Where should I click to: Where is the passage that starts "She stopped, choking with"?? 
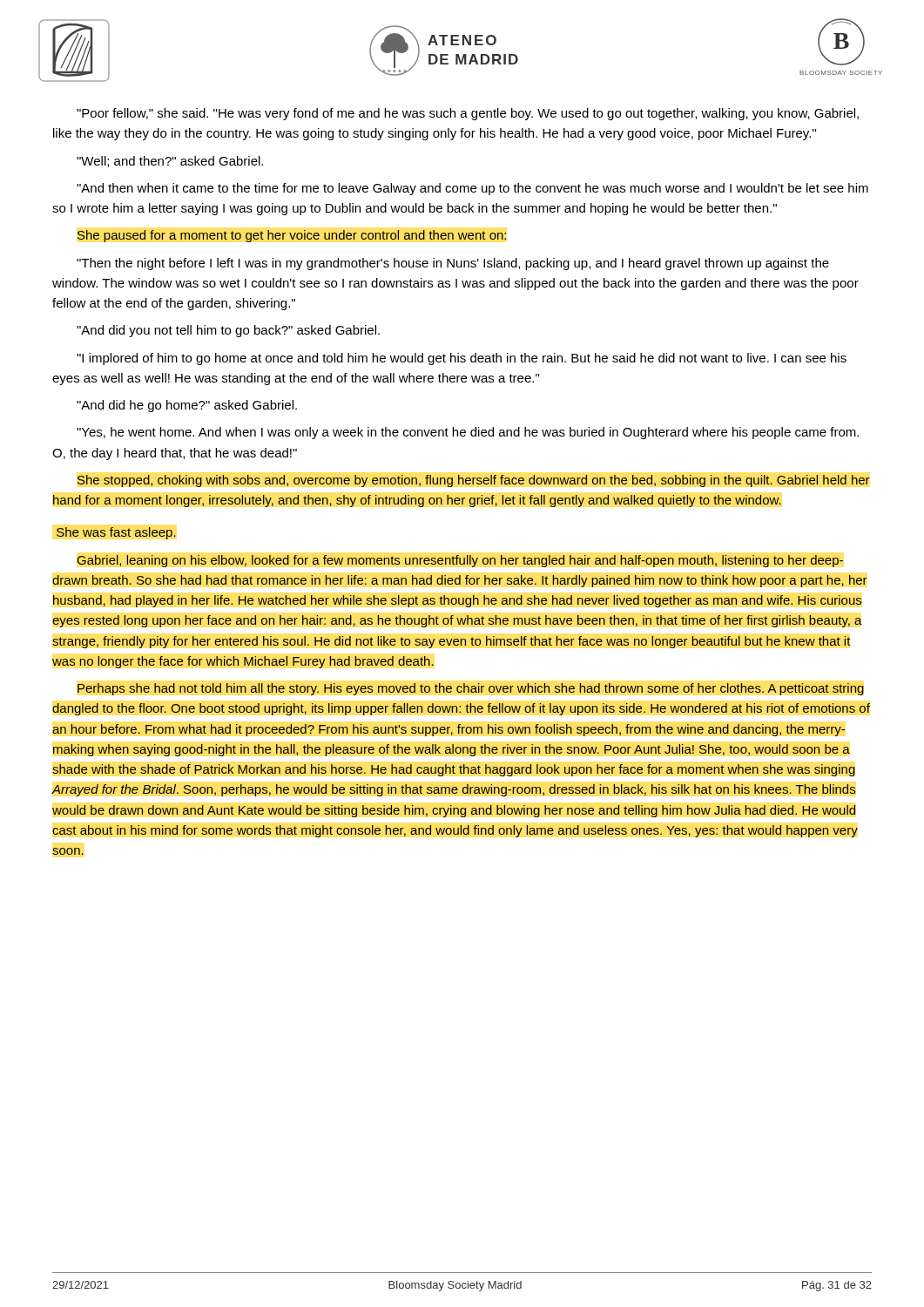click(x=462, y=490)
